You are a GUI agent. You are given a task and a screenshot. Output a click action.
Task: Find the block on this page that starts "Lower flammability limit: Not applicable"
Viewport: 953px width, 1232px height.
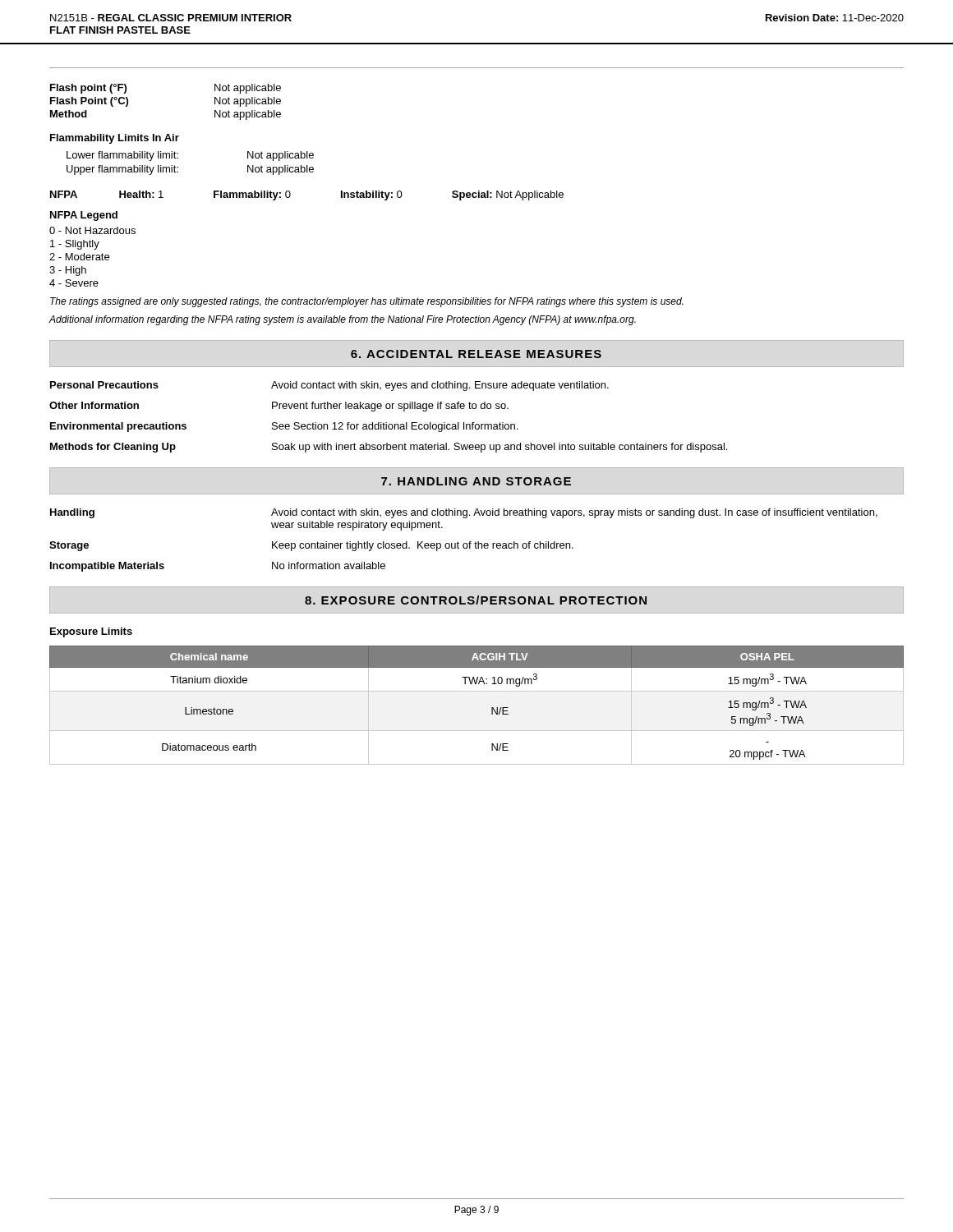click(x=122, y=156)
